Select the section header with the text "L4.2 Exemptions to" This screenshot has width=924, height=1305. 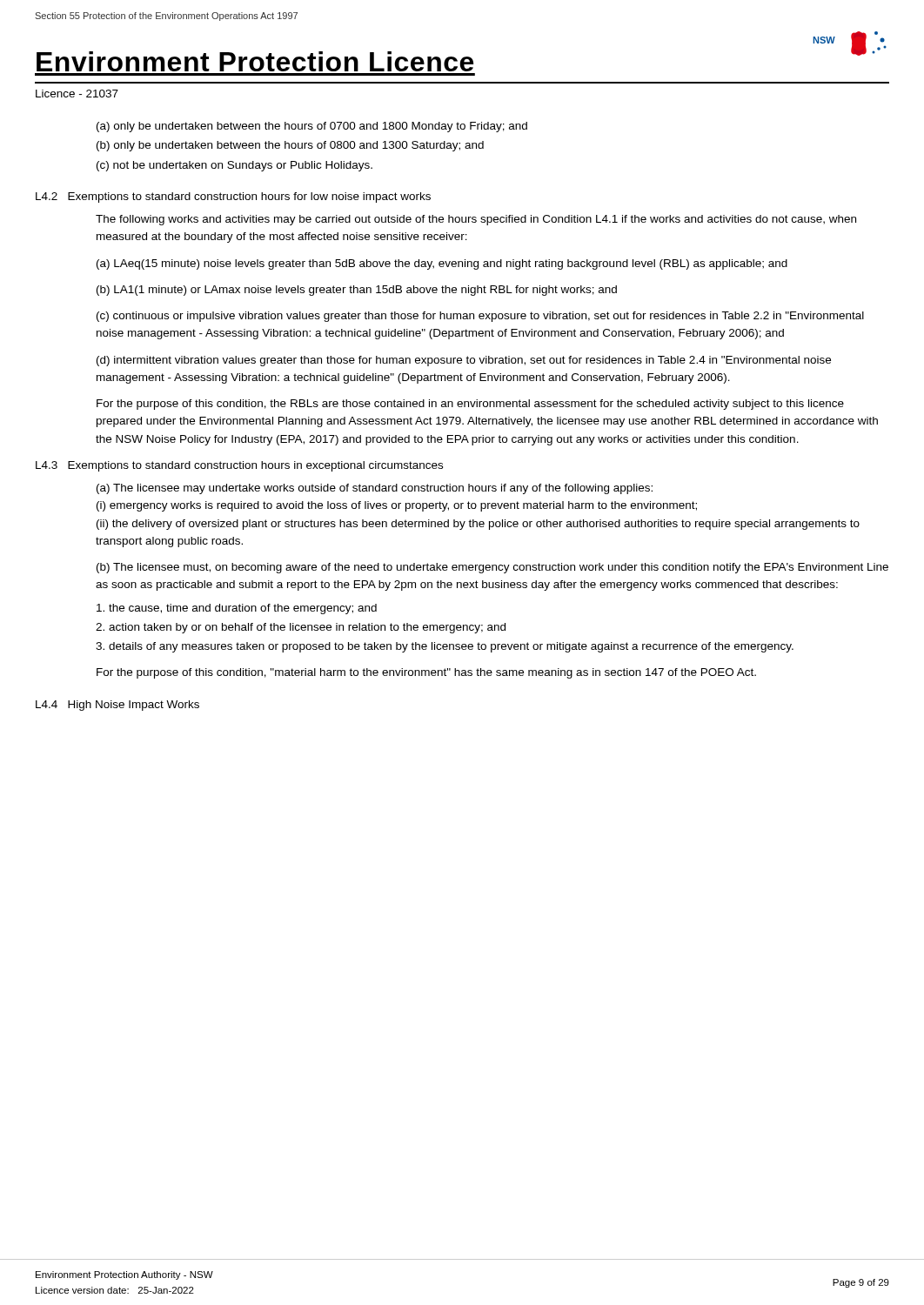pos(233,196)
